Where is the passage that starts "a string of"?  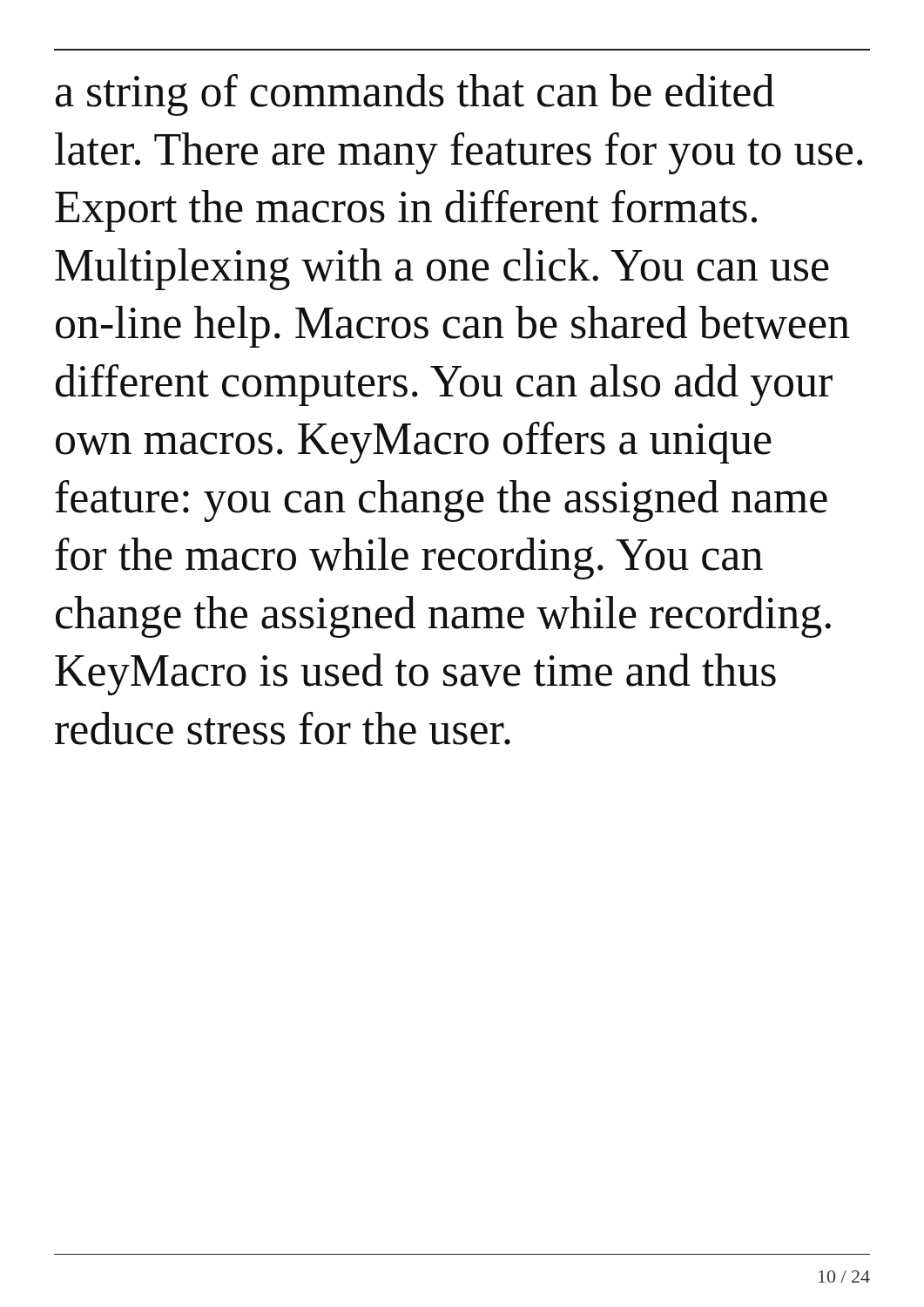[x=460, y=410]
